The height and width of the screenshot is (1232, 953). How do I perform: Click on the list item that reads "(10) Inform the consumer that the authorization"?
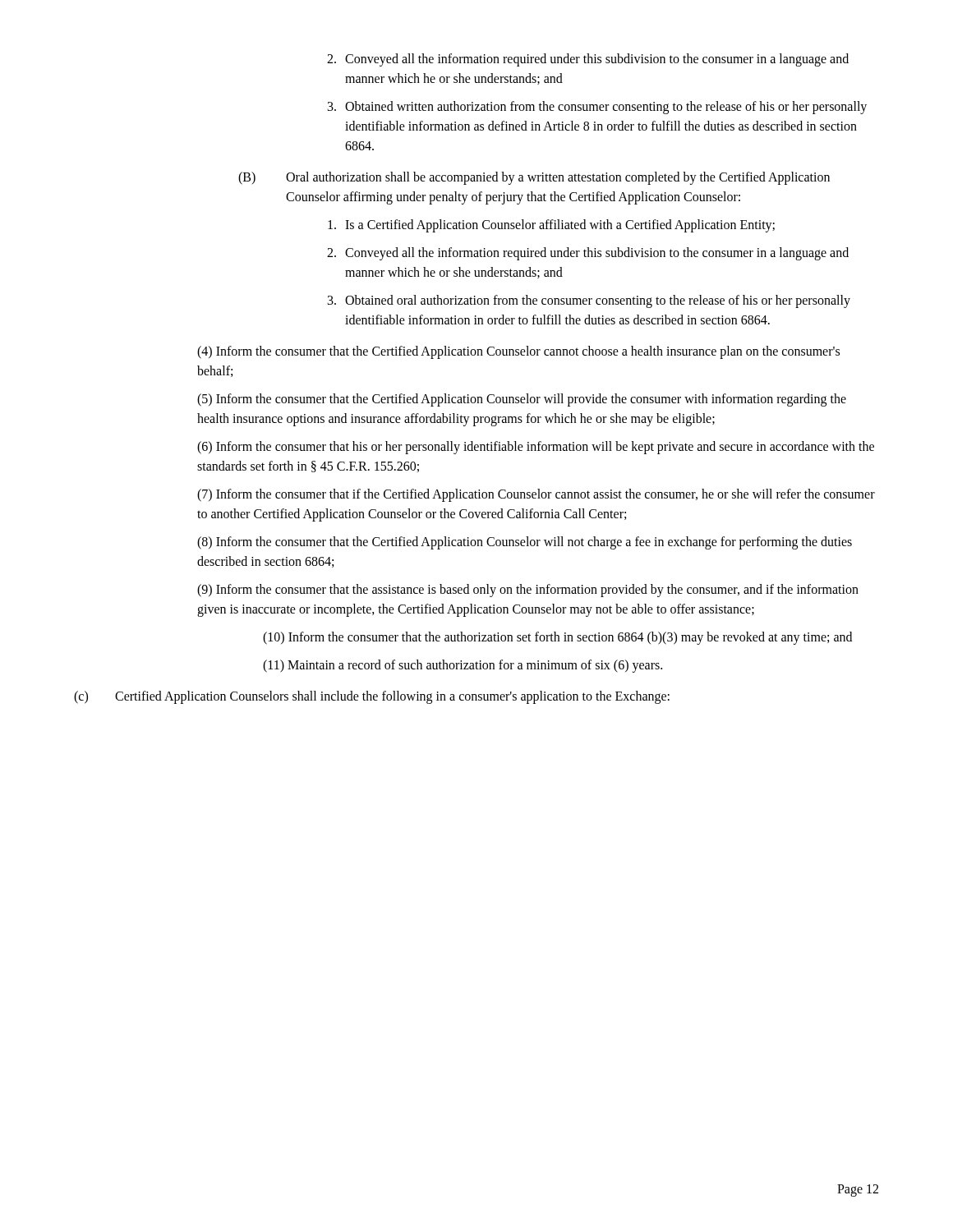(x=559, y=637)
